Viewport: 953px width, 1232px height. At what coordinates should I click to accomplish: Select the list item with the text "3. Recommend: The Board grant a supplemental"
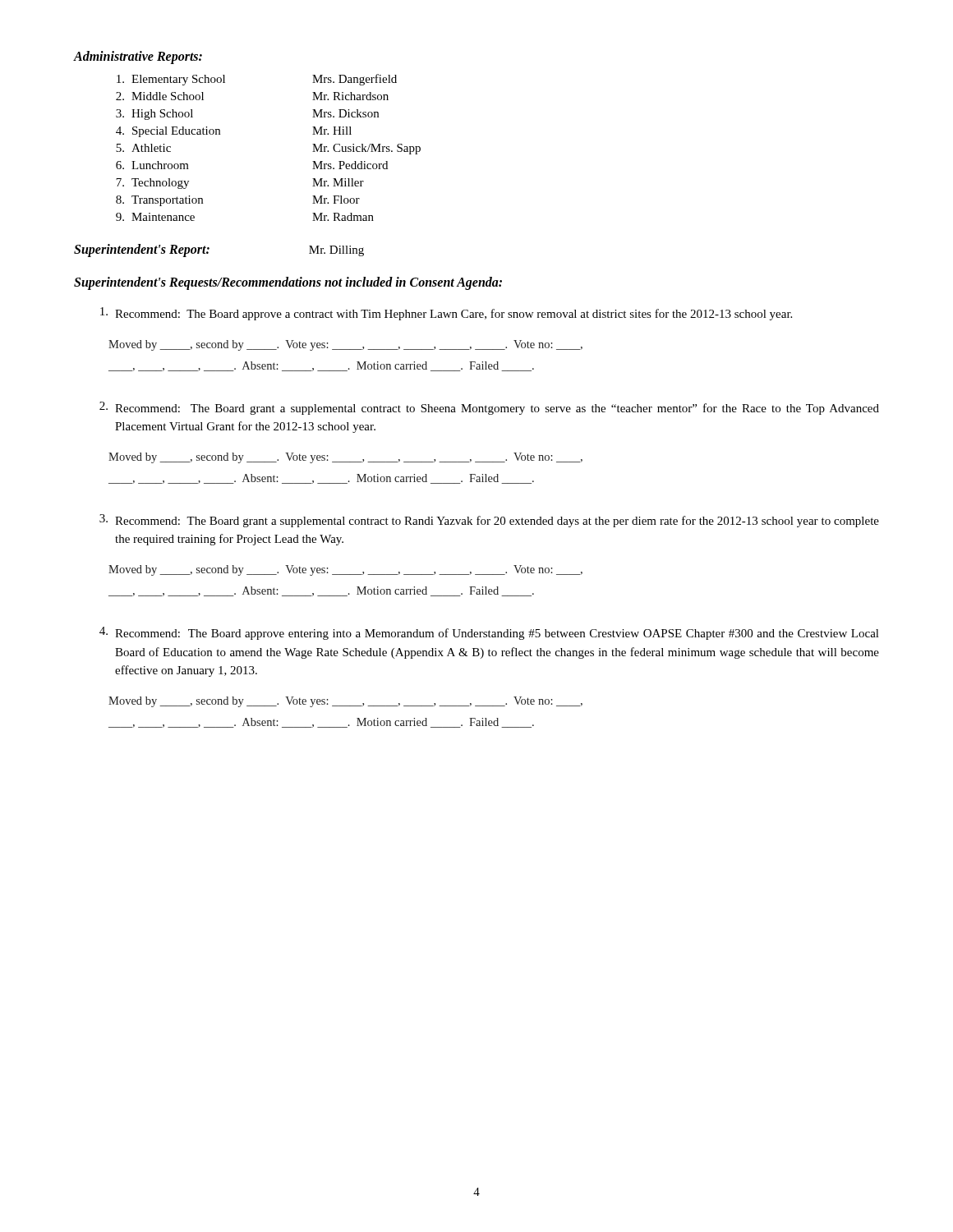tap(476, 530)
